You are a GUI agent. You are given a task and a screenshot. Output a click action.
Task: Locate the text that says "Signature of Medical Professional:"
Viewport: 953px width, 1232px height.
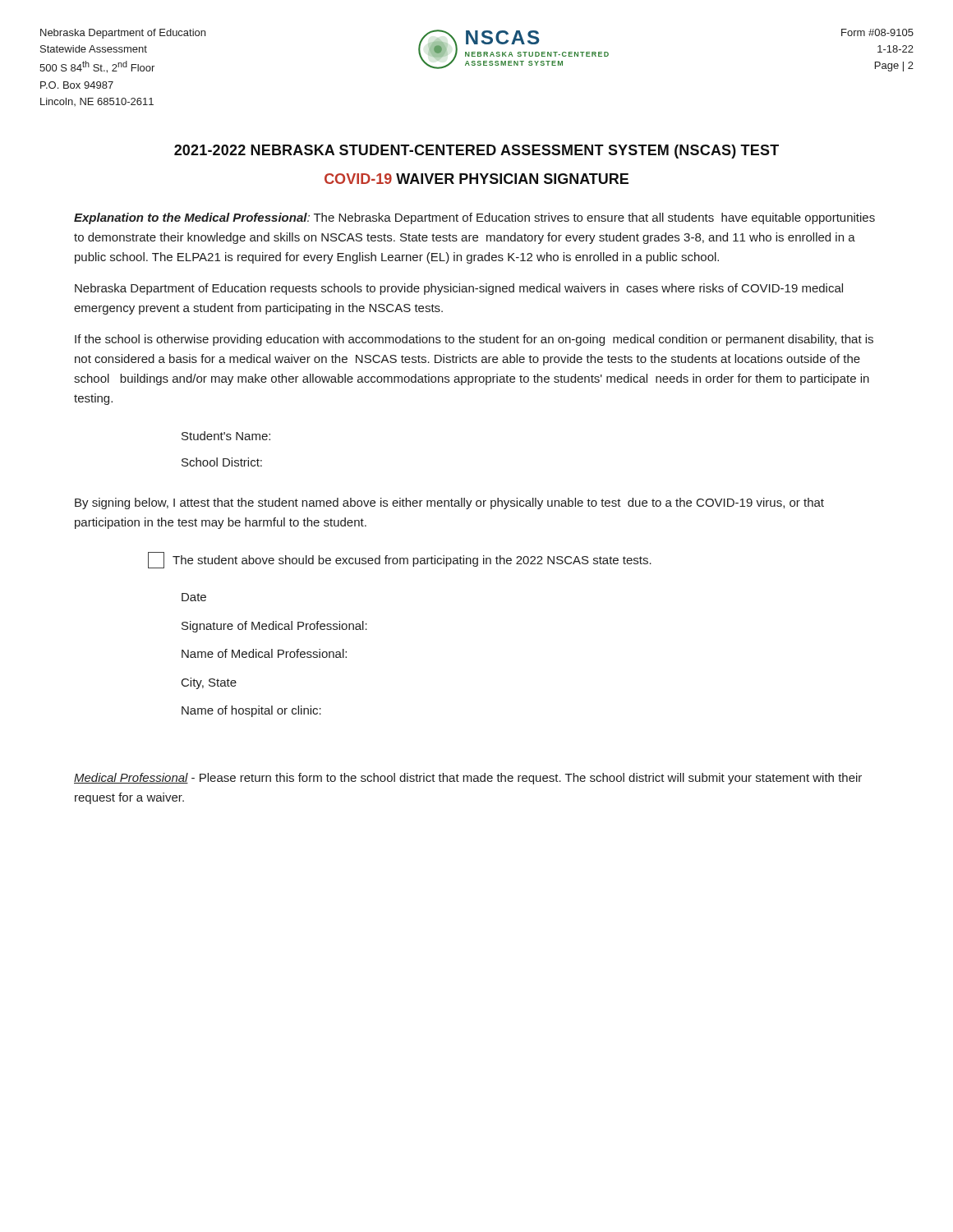coord(274,625)
